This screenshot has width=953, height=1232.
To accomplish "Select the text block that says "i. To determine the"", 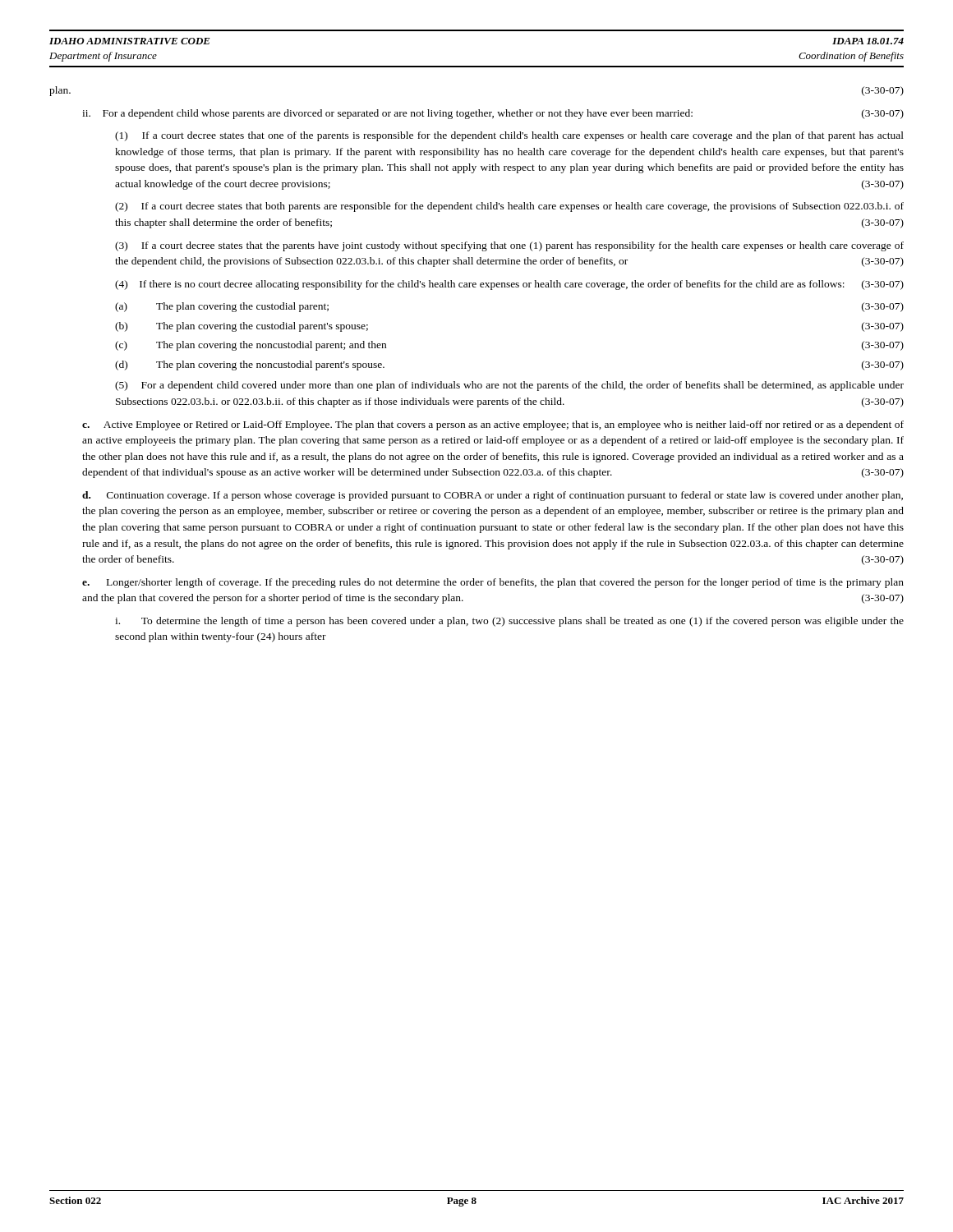I will coord(509,628).
